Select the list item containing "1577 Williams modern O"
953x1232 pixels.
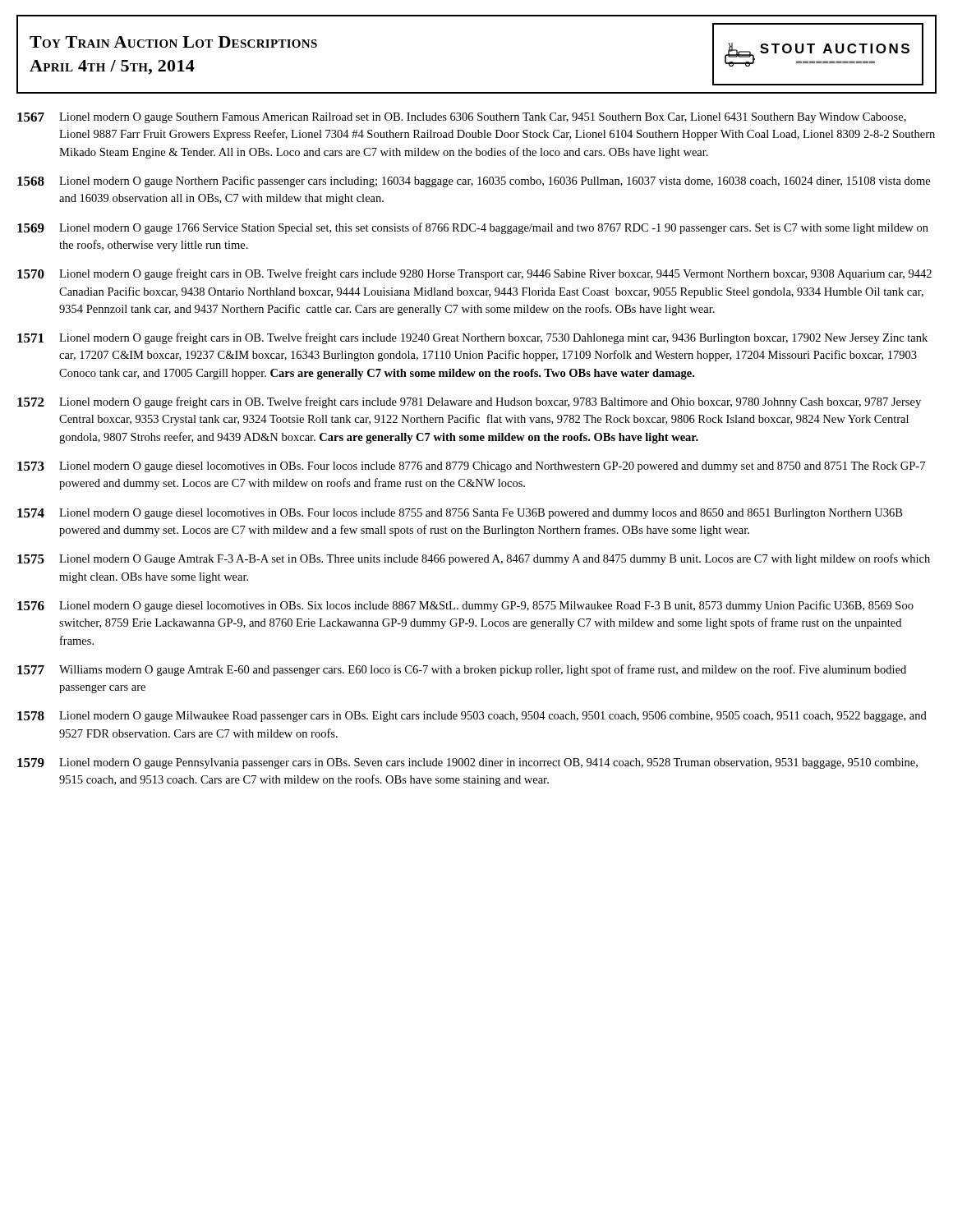tap(476, 679)
